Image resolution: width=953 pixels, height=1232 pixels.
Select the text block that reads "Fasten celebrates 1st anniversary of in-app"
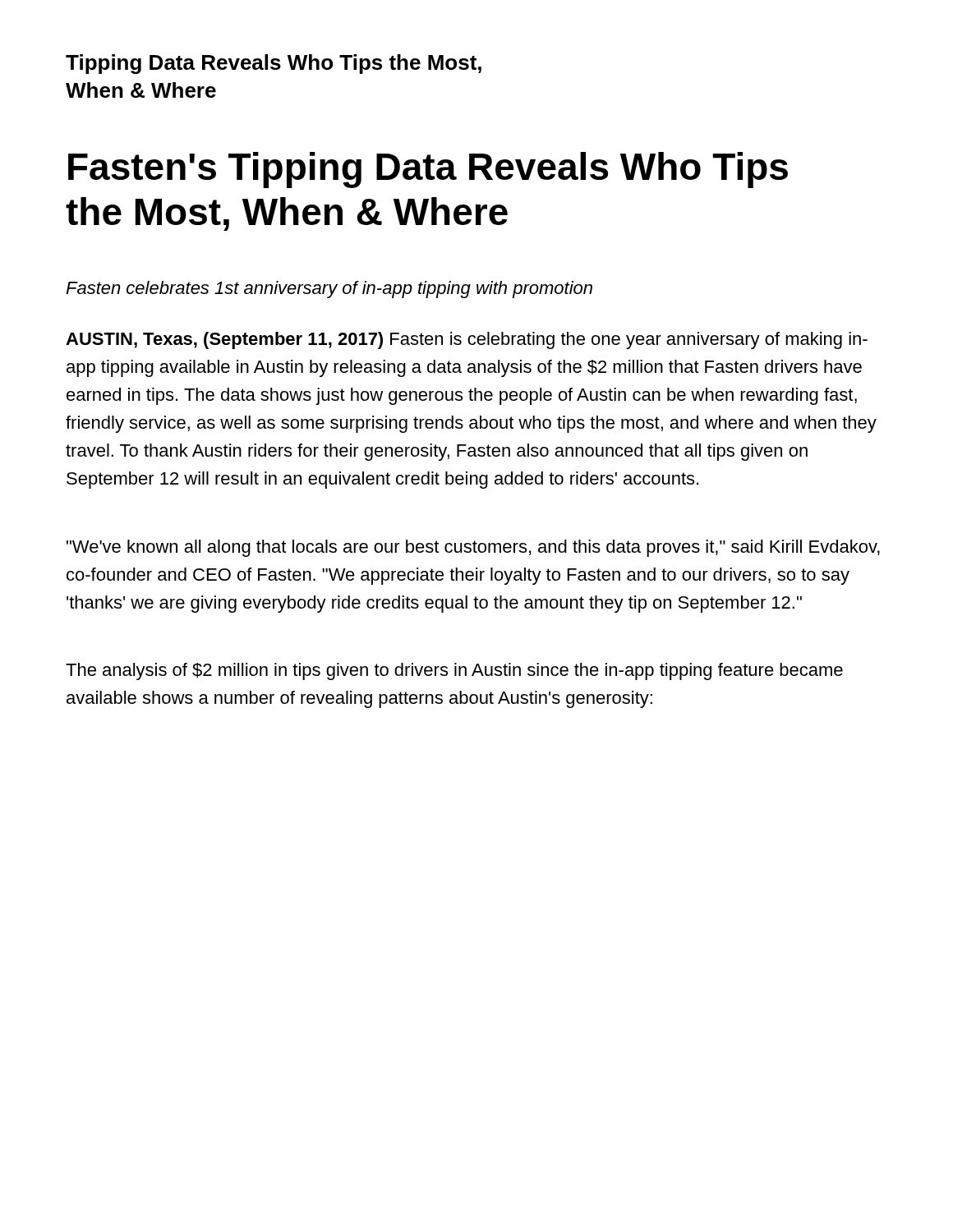pyautogui.click(x=329, y=288)
